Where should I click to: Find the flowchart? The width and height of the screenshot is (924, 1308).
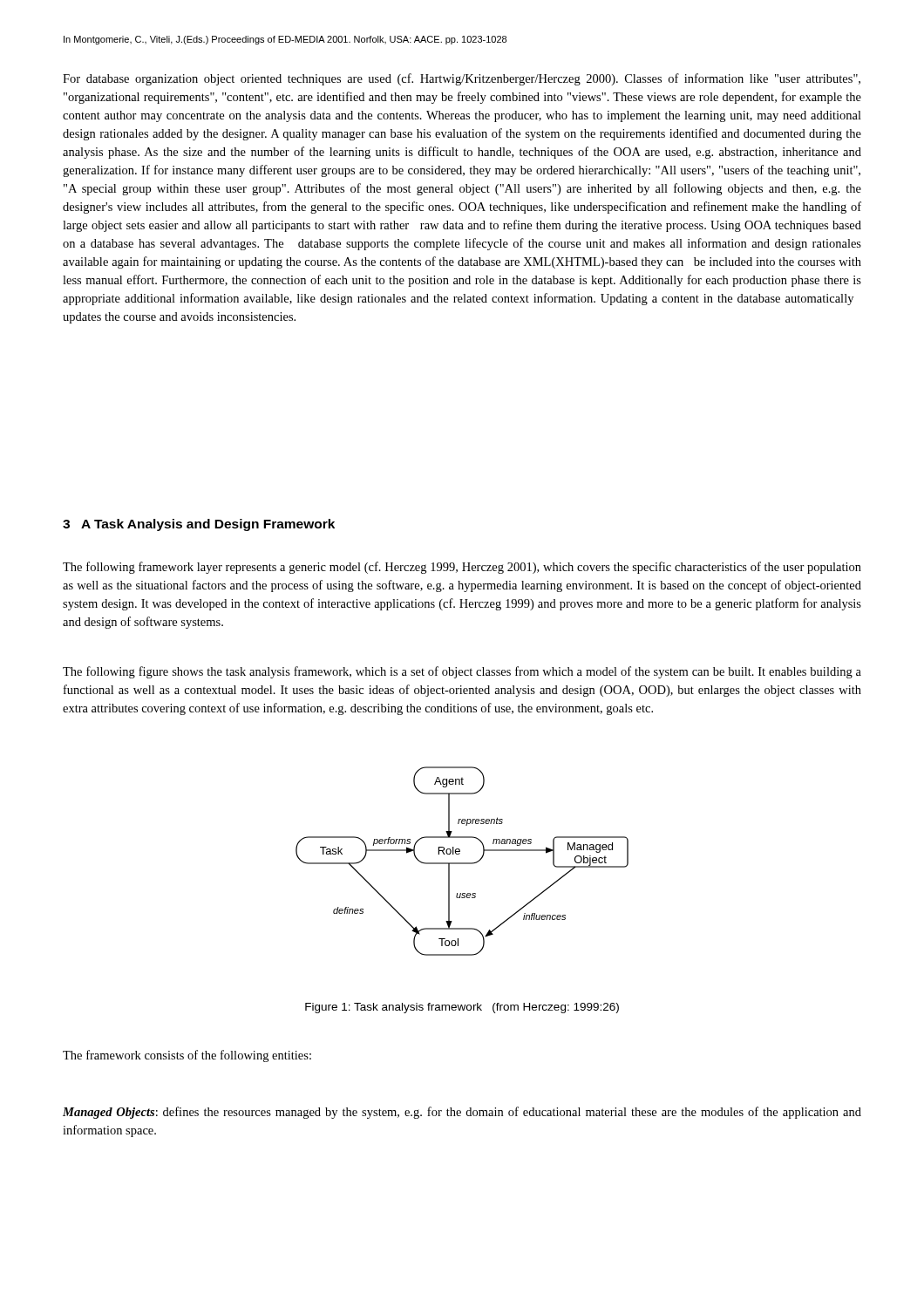(x=462, y=874)
